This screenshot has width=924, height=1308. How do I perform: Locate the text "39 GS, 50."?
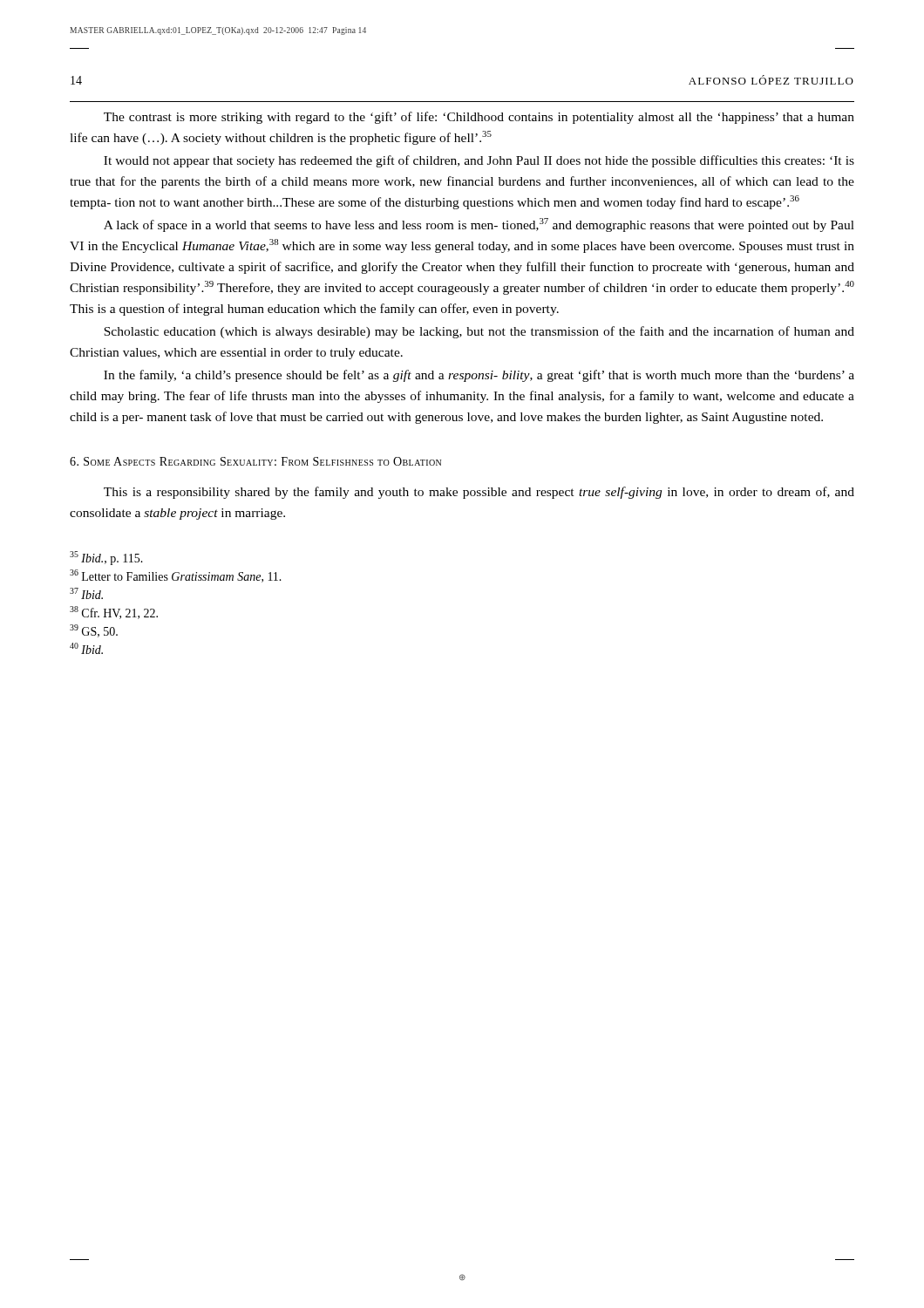coord(94,631)
